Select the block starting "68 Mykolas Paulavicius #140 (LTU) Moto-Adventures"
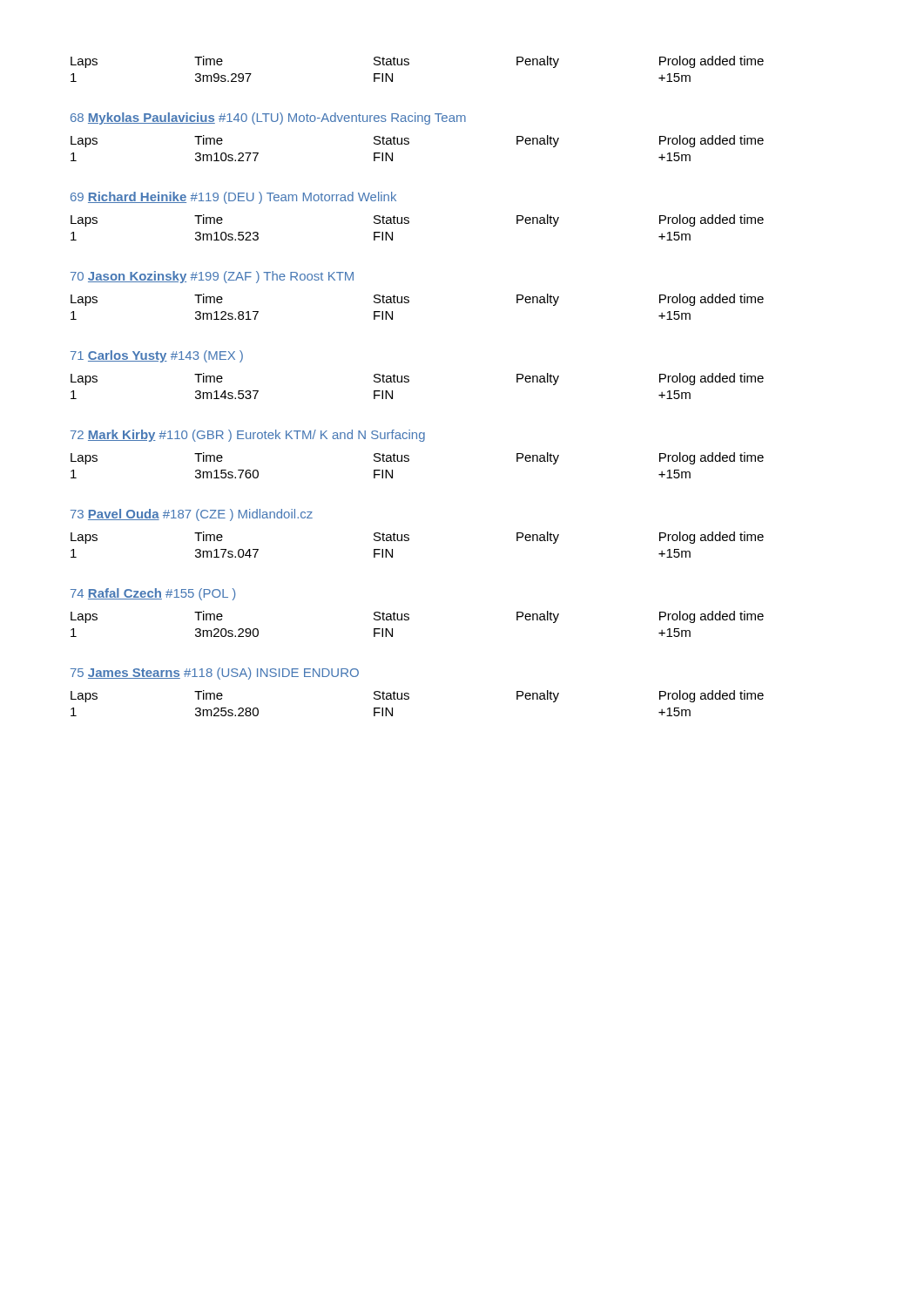This screenshot has height=1307, width=924. coord(268,117)
